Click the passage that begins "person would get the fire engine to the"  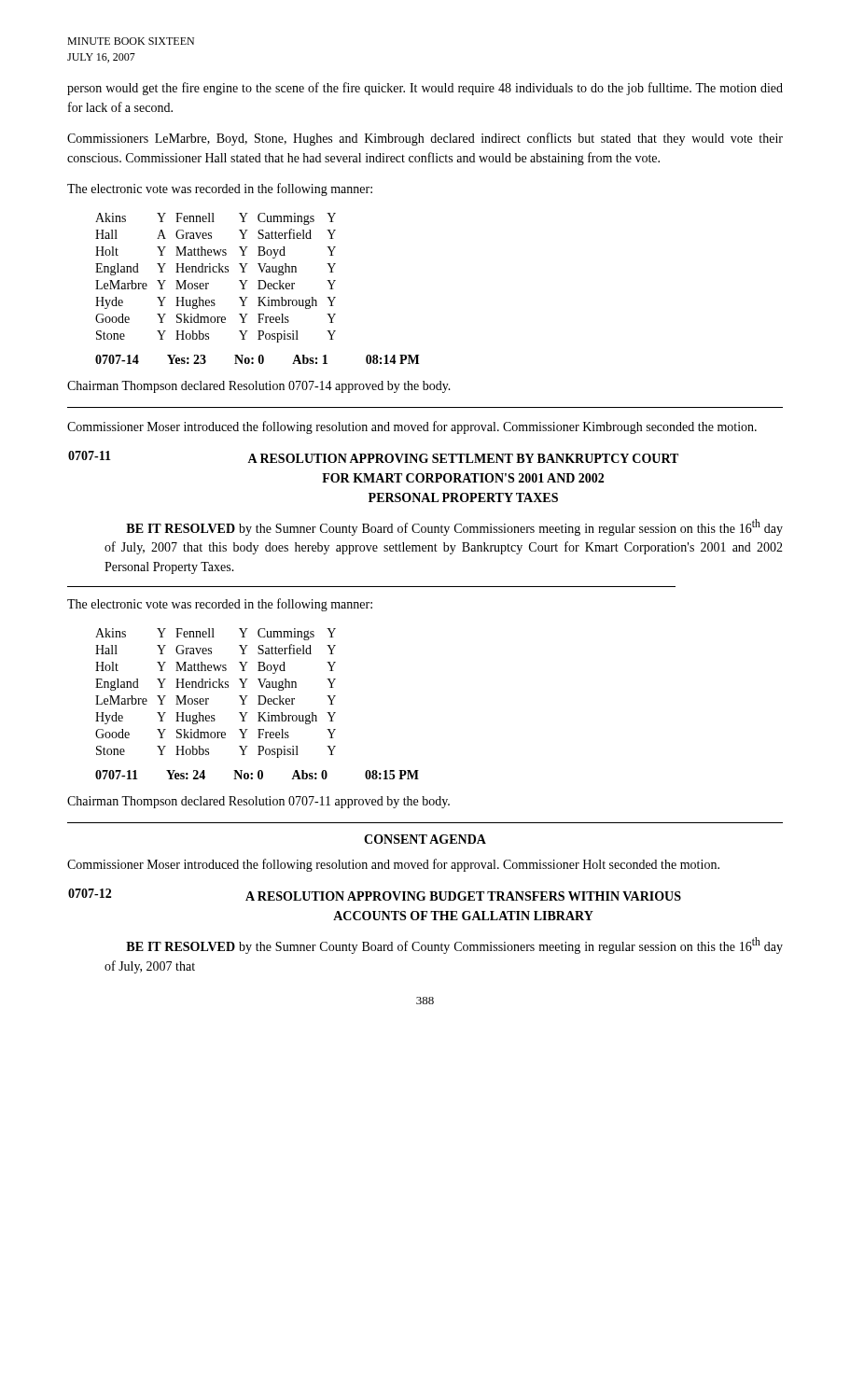[x=425, y=98]
